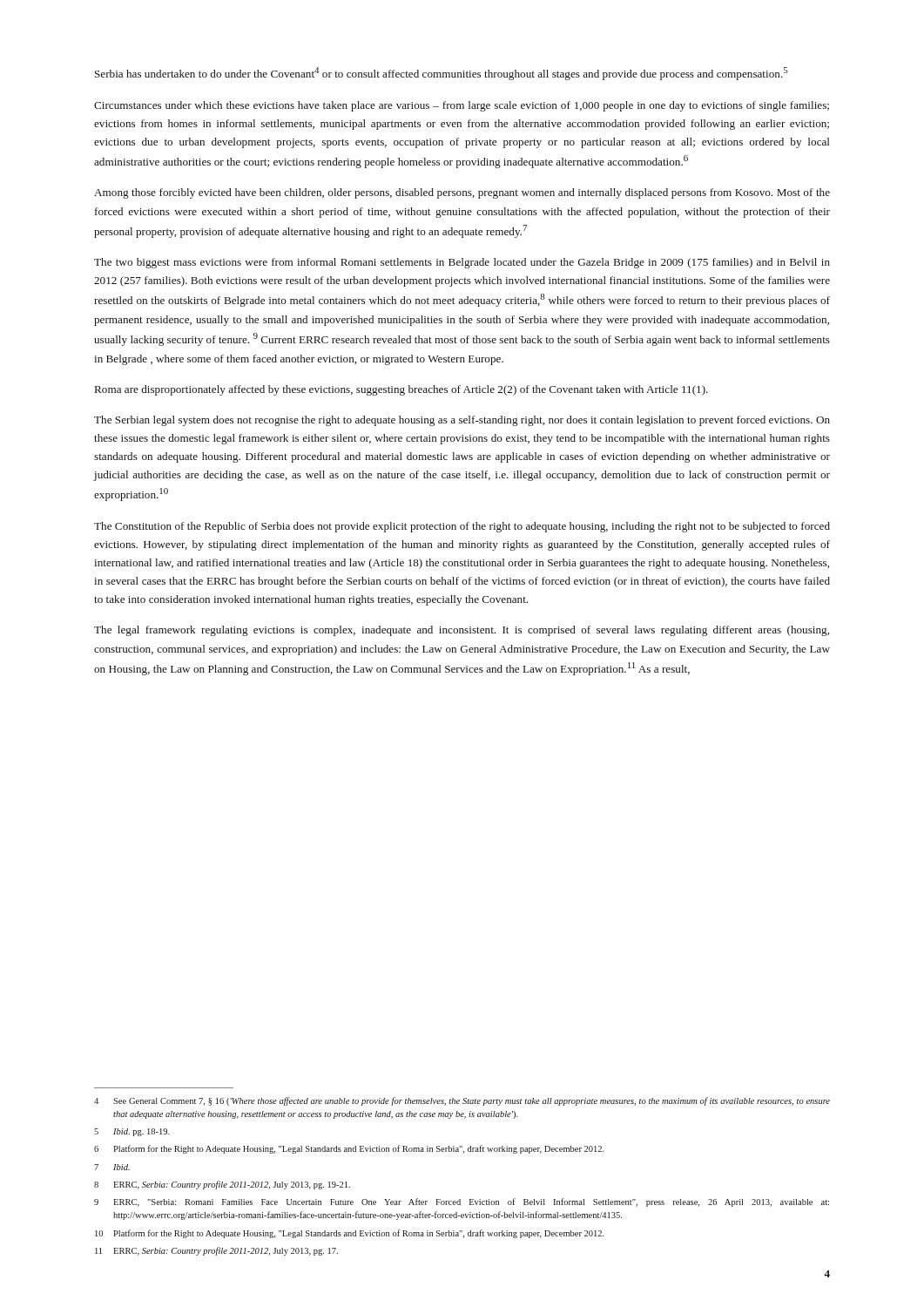Locate the passage starting "The Constitution of"

click(462, 563)
